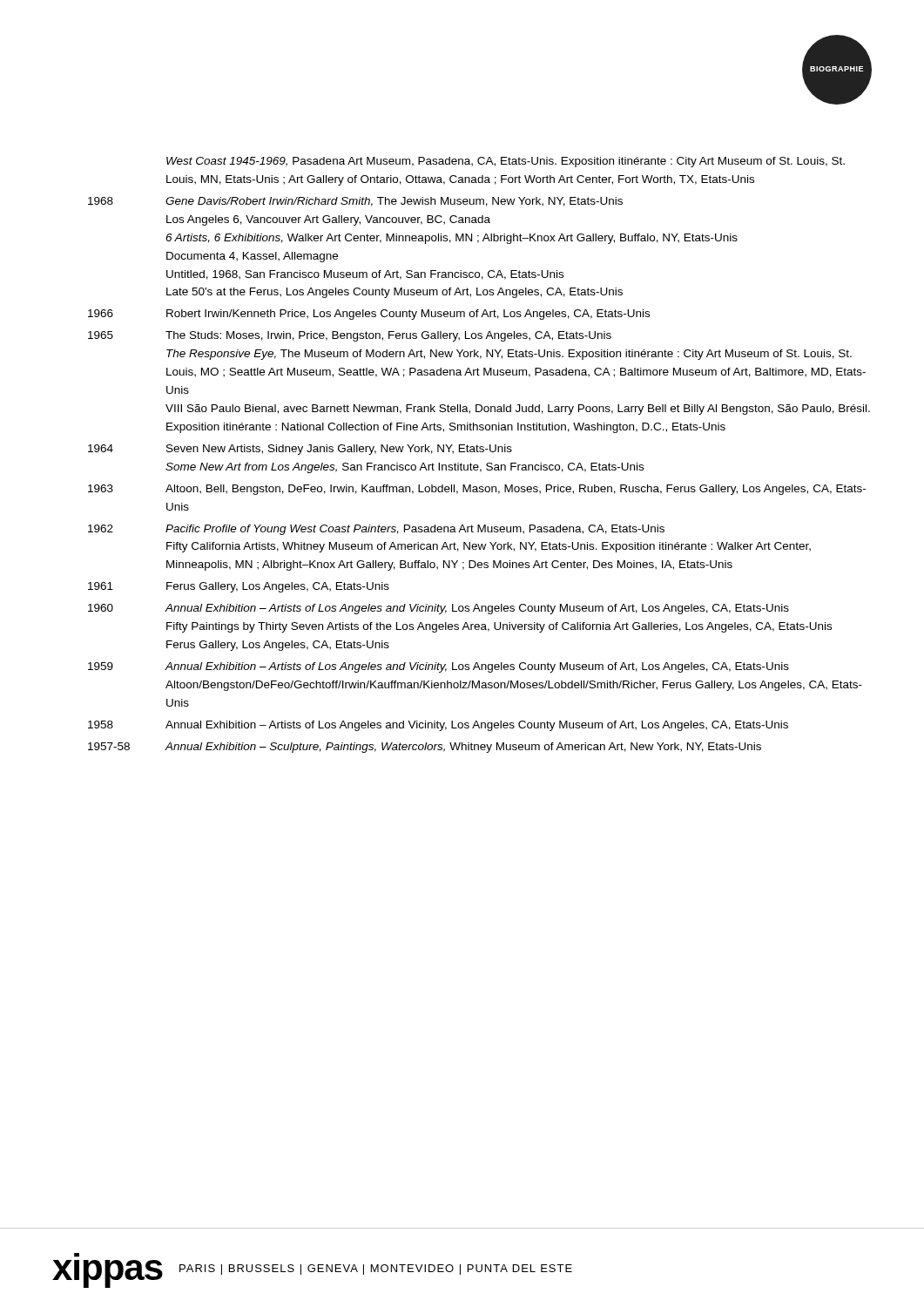The width and height of the screenshot is (924, 1307).
Task: Point to the block beginning "1961 Ferus Gallery, Los Angeles, CA,"
Action: (239, 587)
